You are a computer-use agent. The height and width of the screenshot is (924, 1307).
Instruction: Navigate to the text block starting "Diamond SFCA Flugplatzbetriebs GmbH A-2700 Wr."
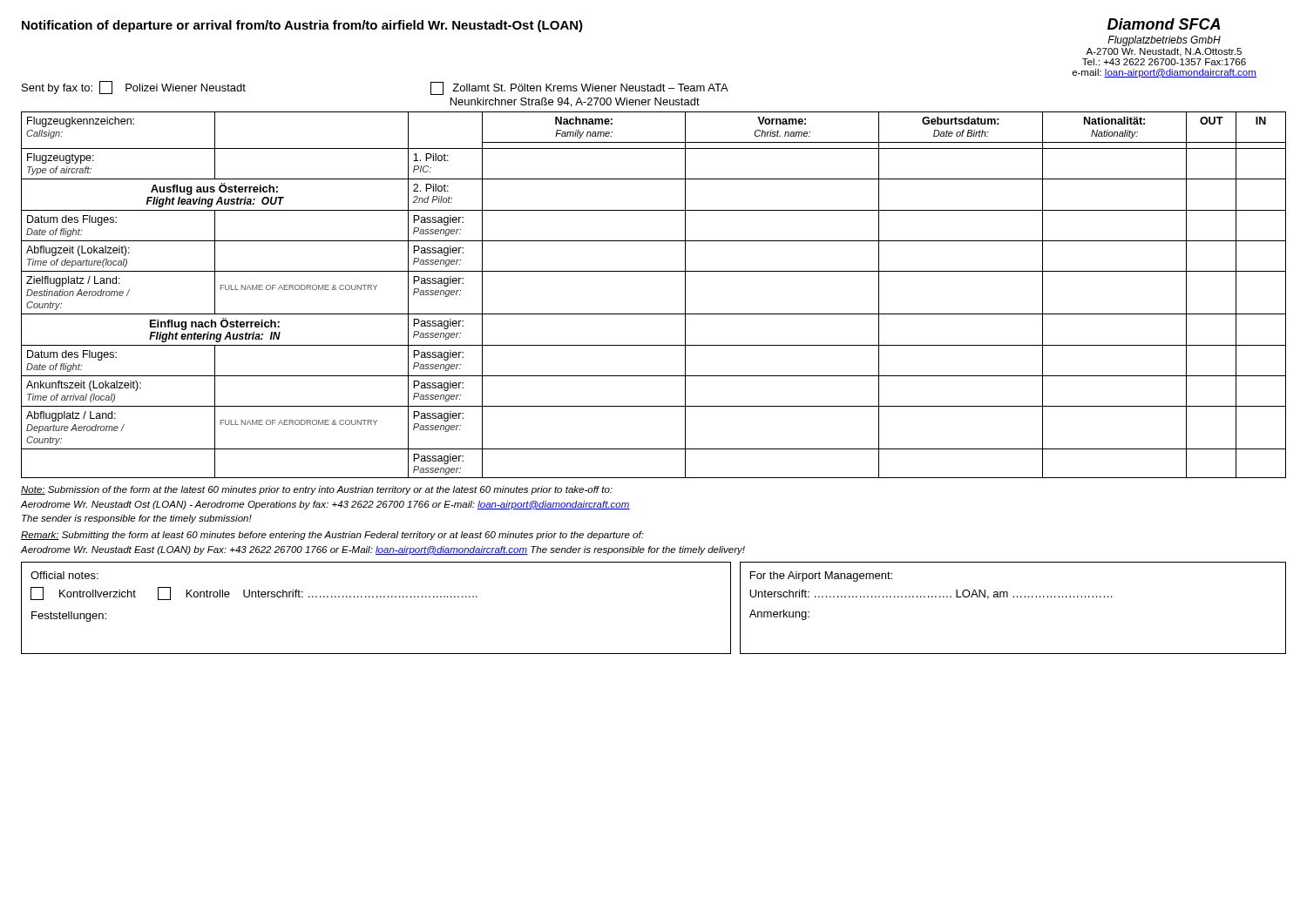tap(1164, 47)
